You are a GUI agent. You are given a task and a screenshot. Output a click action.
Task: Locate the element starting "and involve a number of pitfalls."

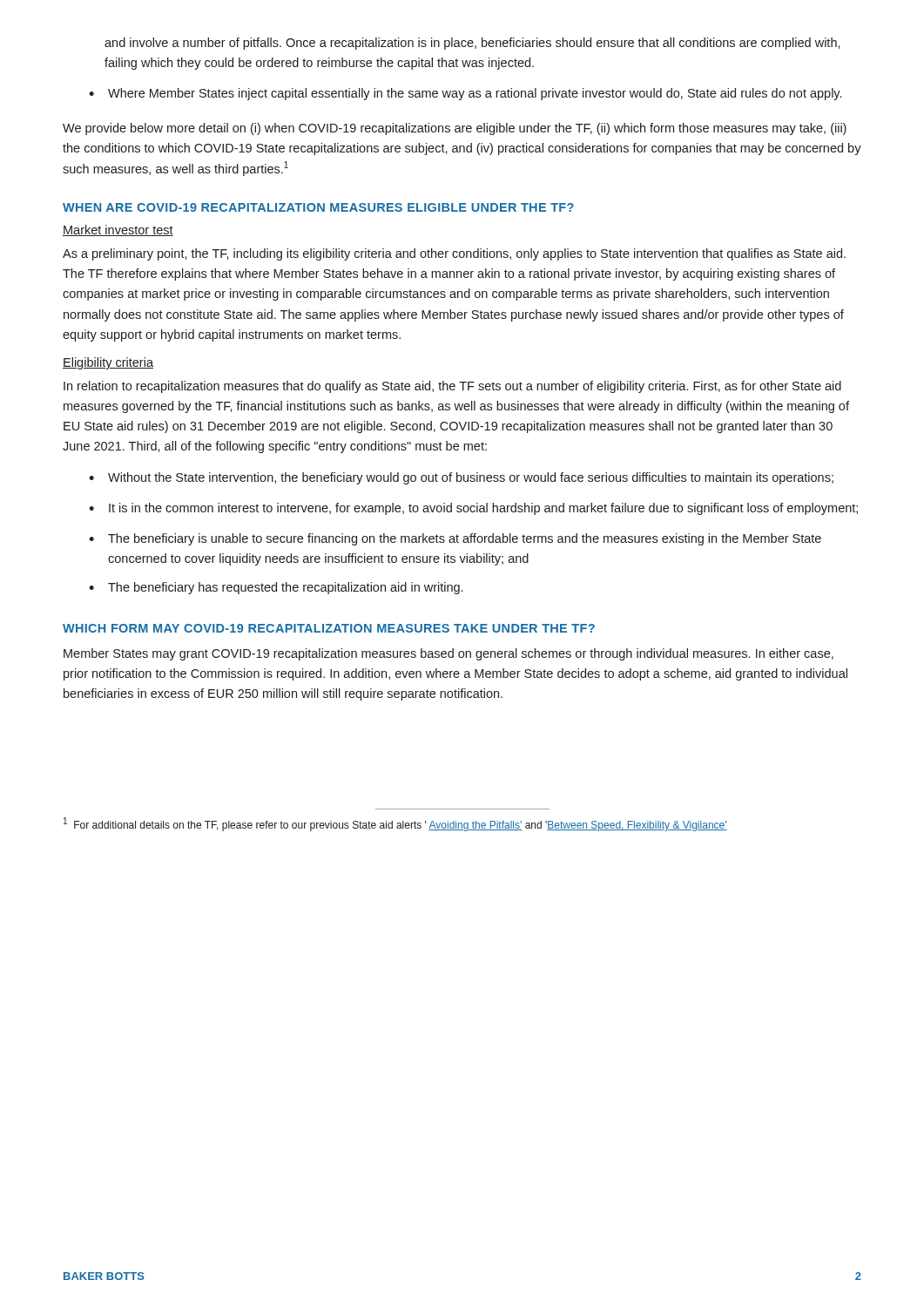click(x=473, y=53)
